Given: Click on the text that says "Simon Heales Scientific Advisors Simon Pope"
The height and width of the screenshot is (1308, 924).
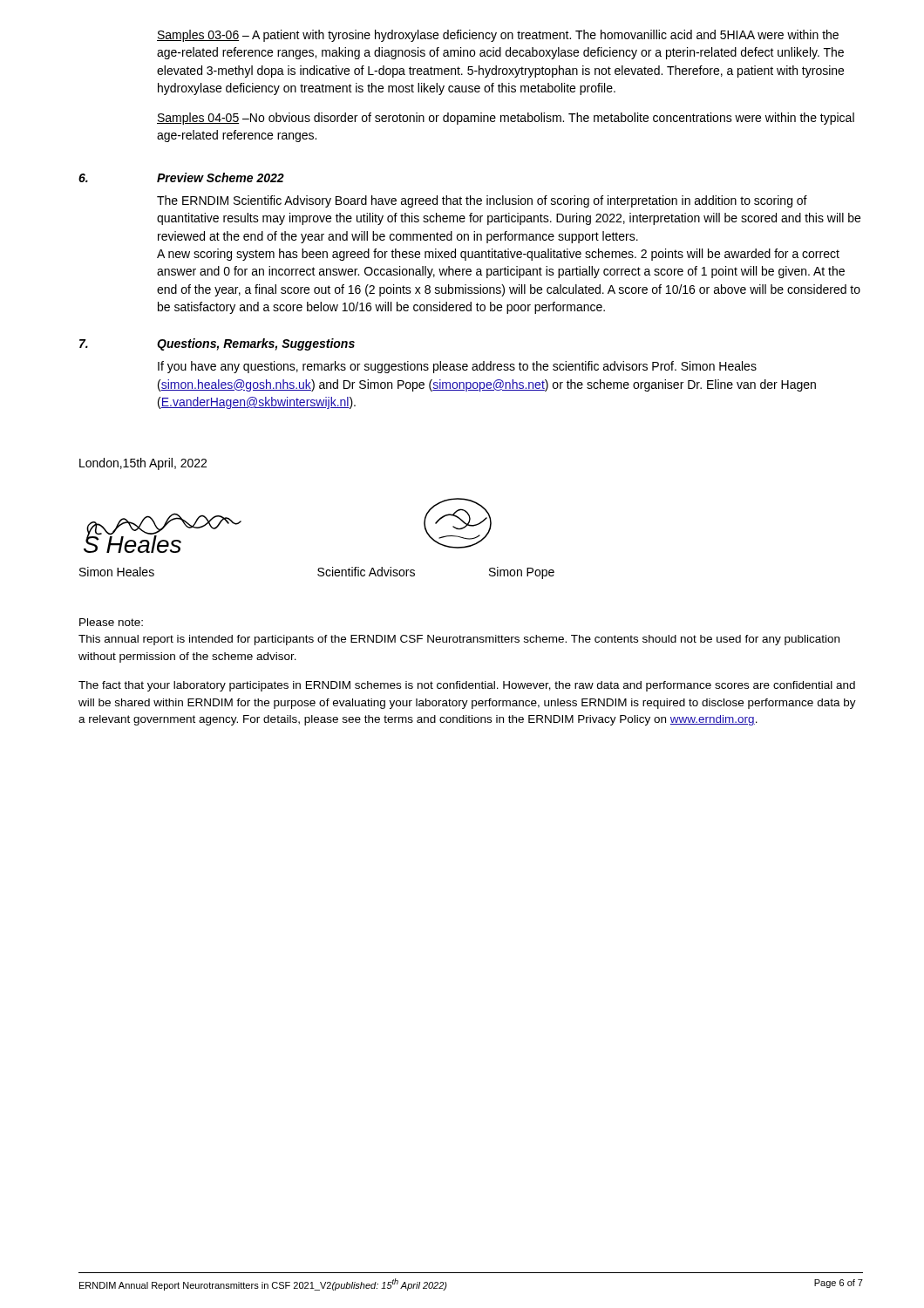Looking at the screenshot, I should 317,572.
